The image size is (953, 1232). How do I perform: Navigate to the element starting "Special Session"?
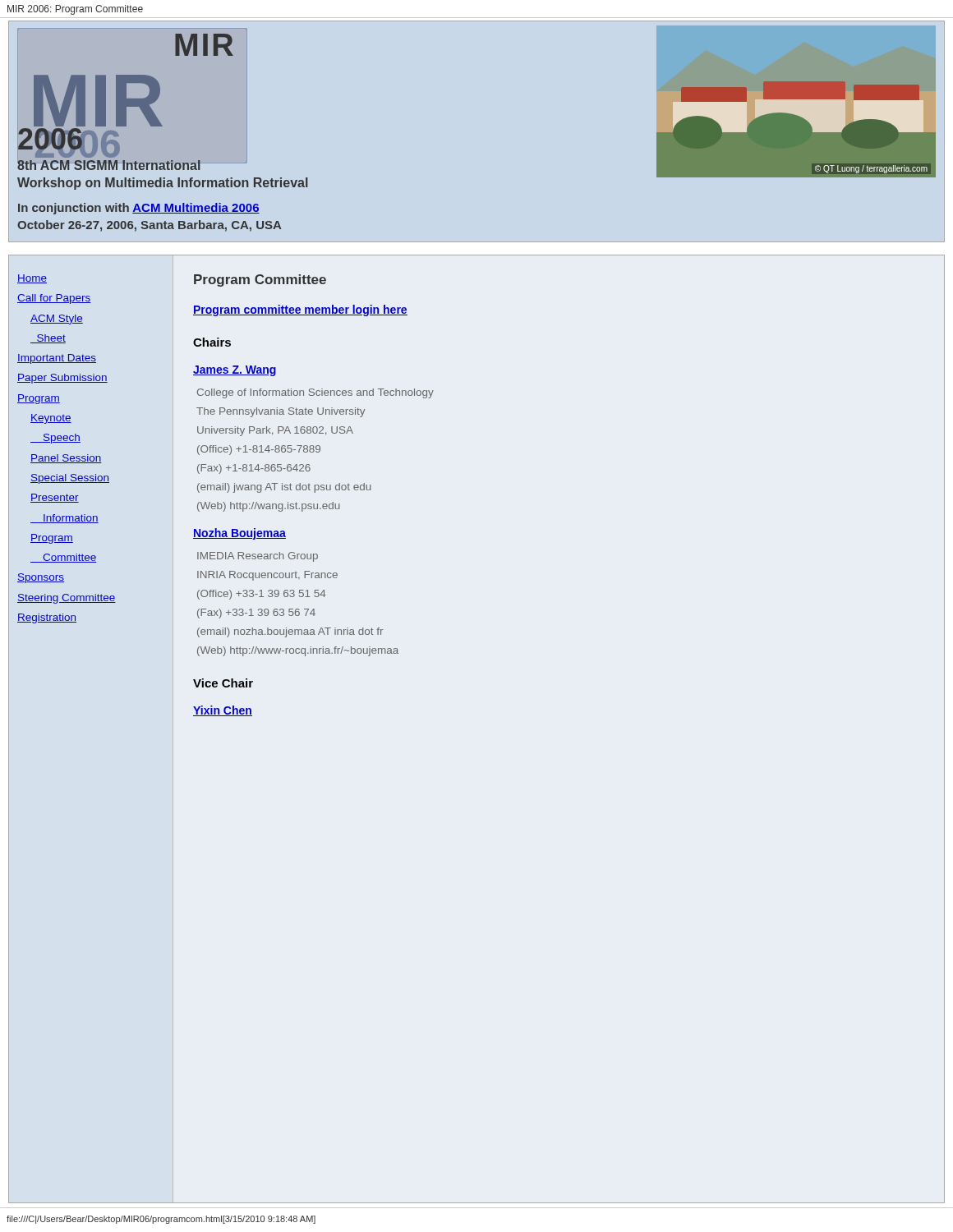tap(97, 478)
